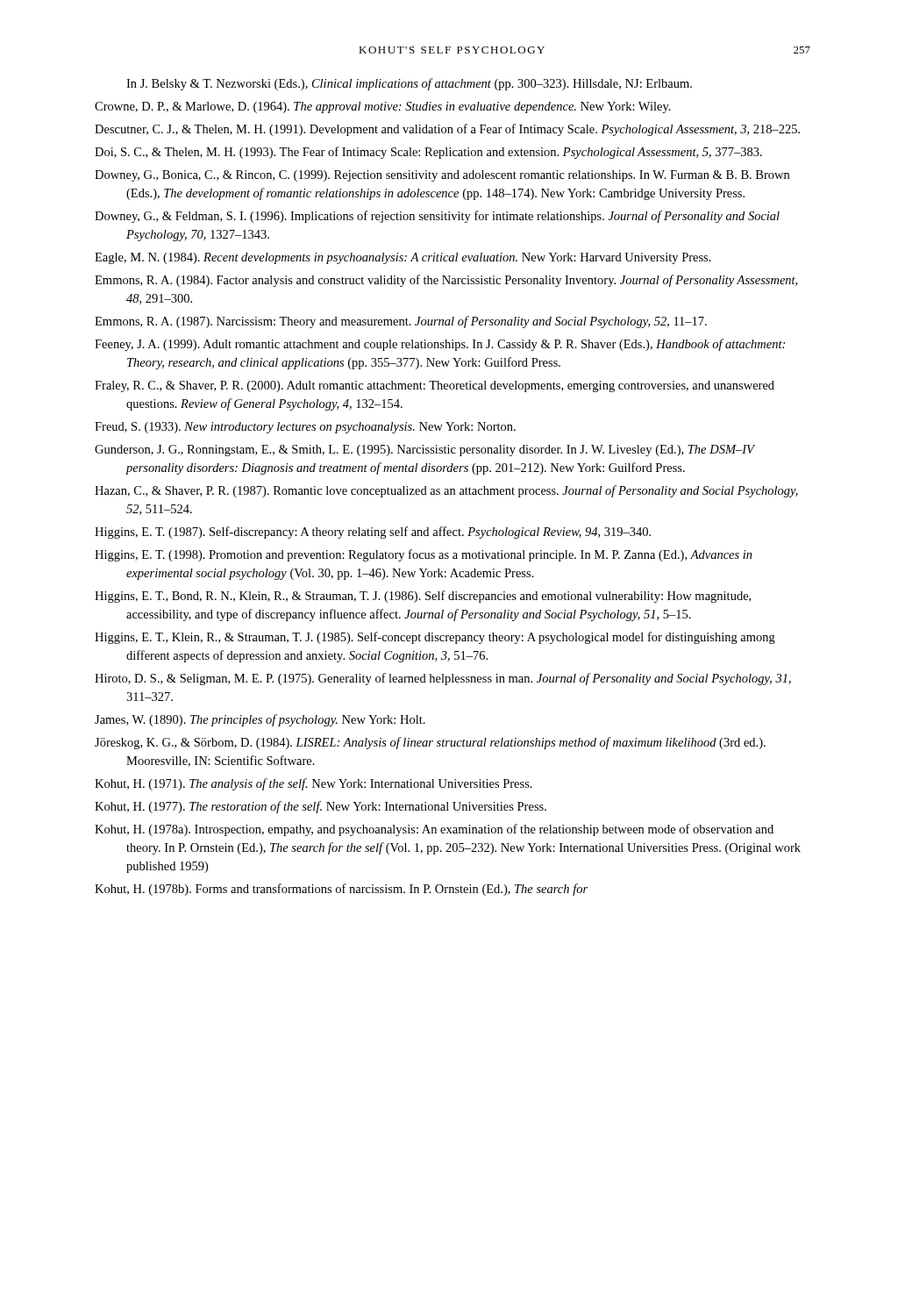Screen dimensions: 1316x905
Task: Click on the list item that reads "James, W. (1890). The principles of psychology."
Action: point(260,720)
